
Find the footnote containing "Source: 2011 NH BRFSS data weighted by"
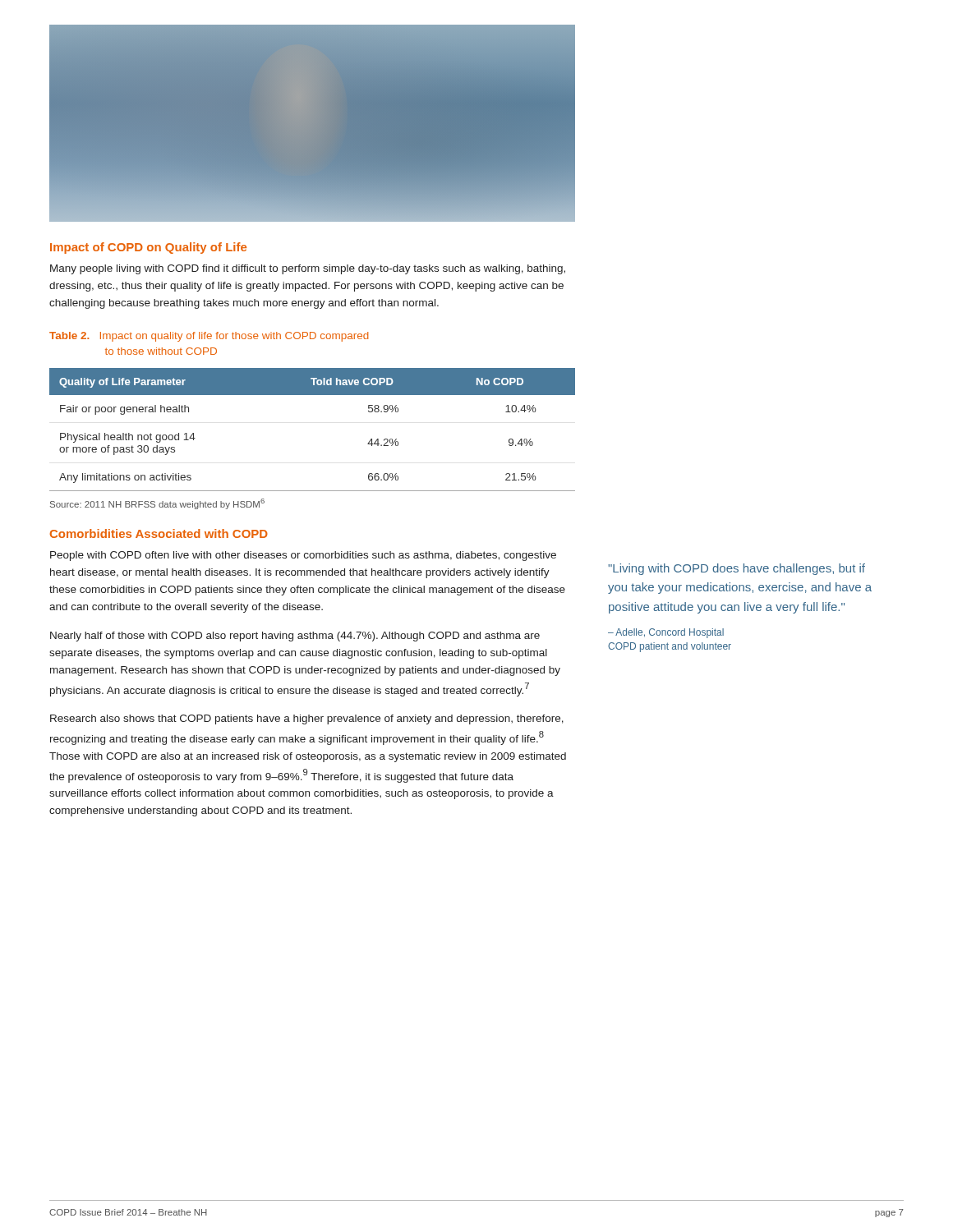157,502
